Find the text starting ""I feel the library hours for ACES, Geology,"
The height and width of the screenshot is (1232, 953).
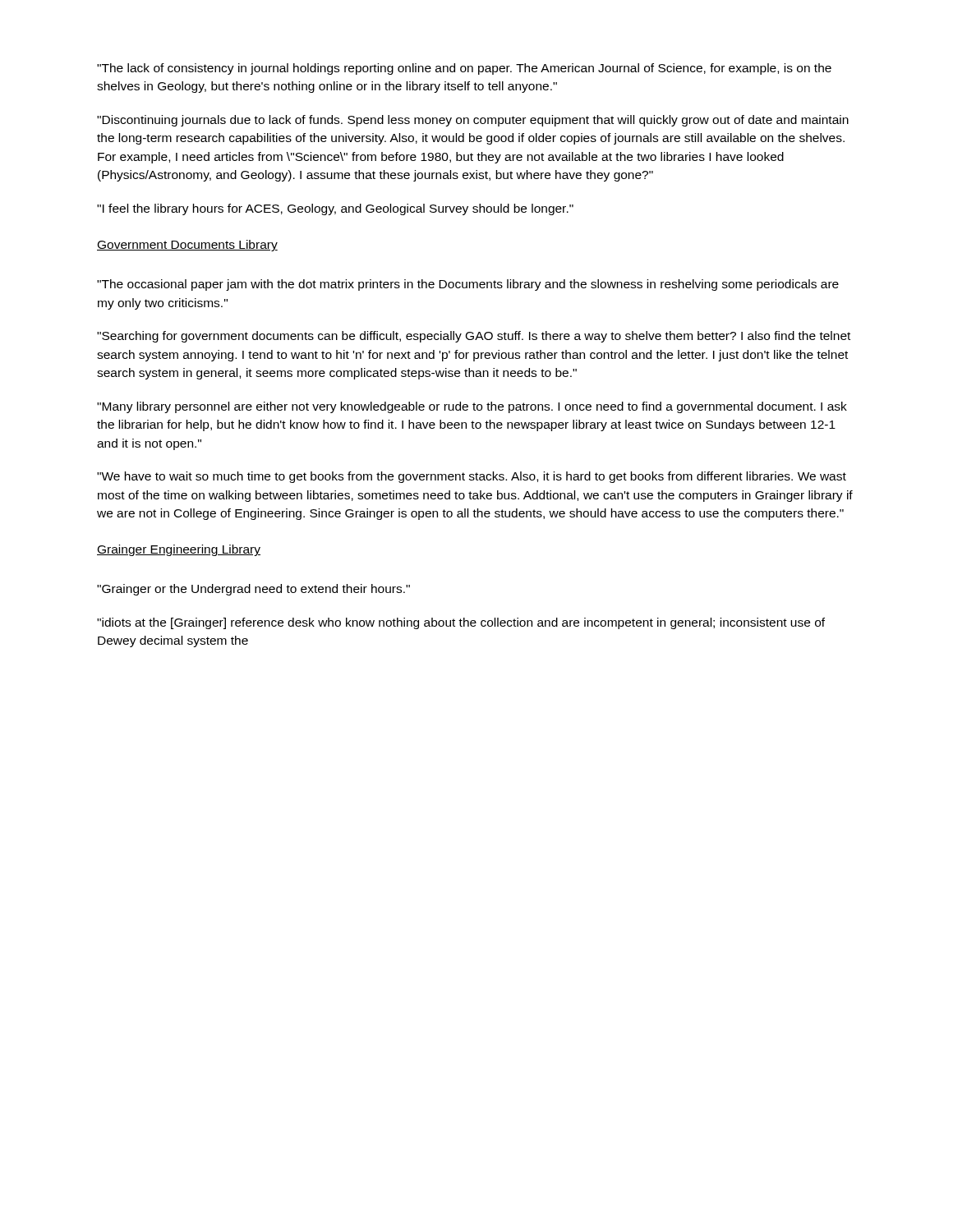click(335, 208)
